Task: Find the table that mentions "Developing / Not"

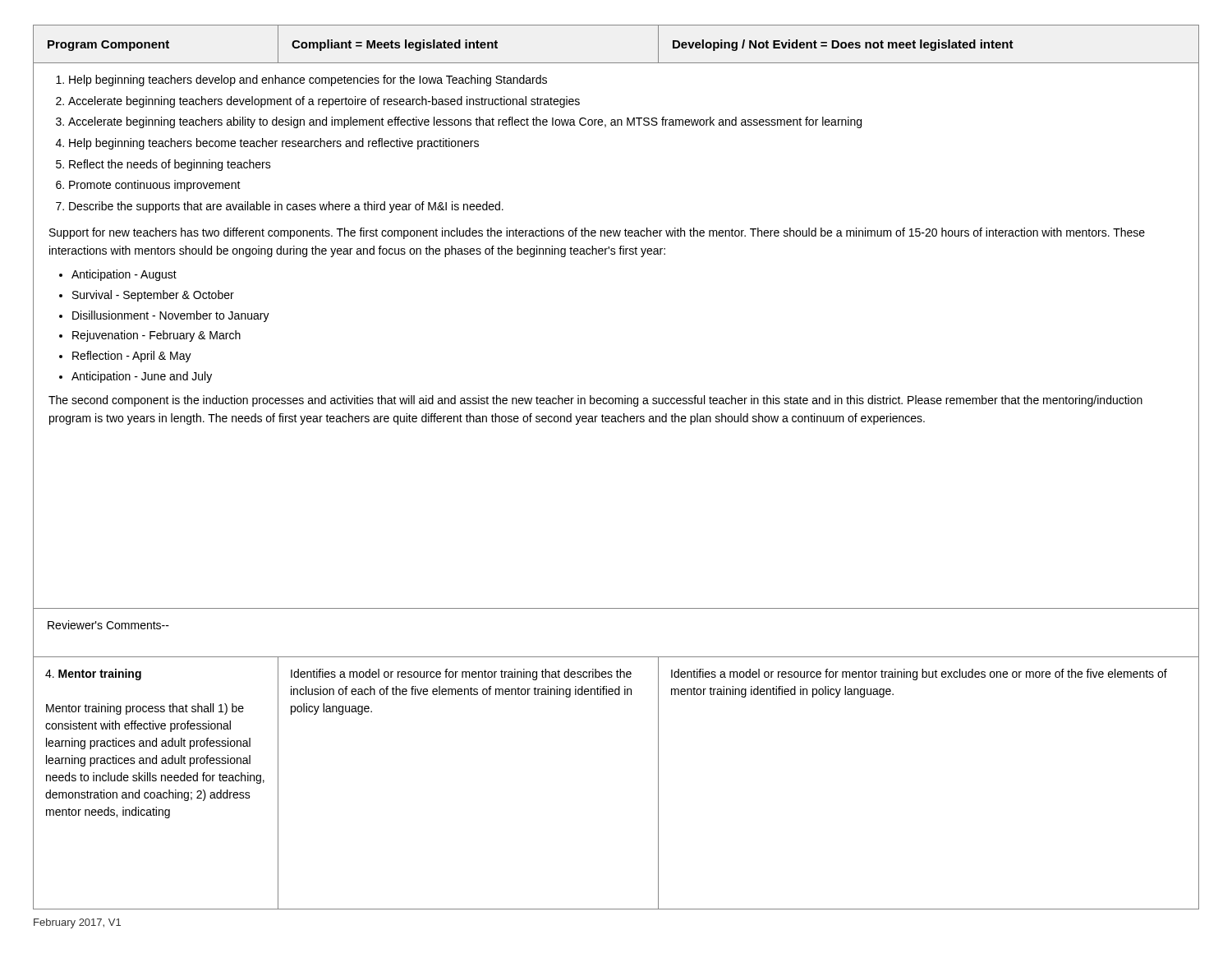Action: coord(616,467)
